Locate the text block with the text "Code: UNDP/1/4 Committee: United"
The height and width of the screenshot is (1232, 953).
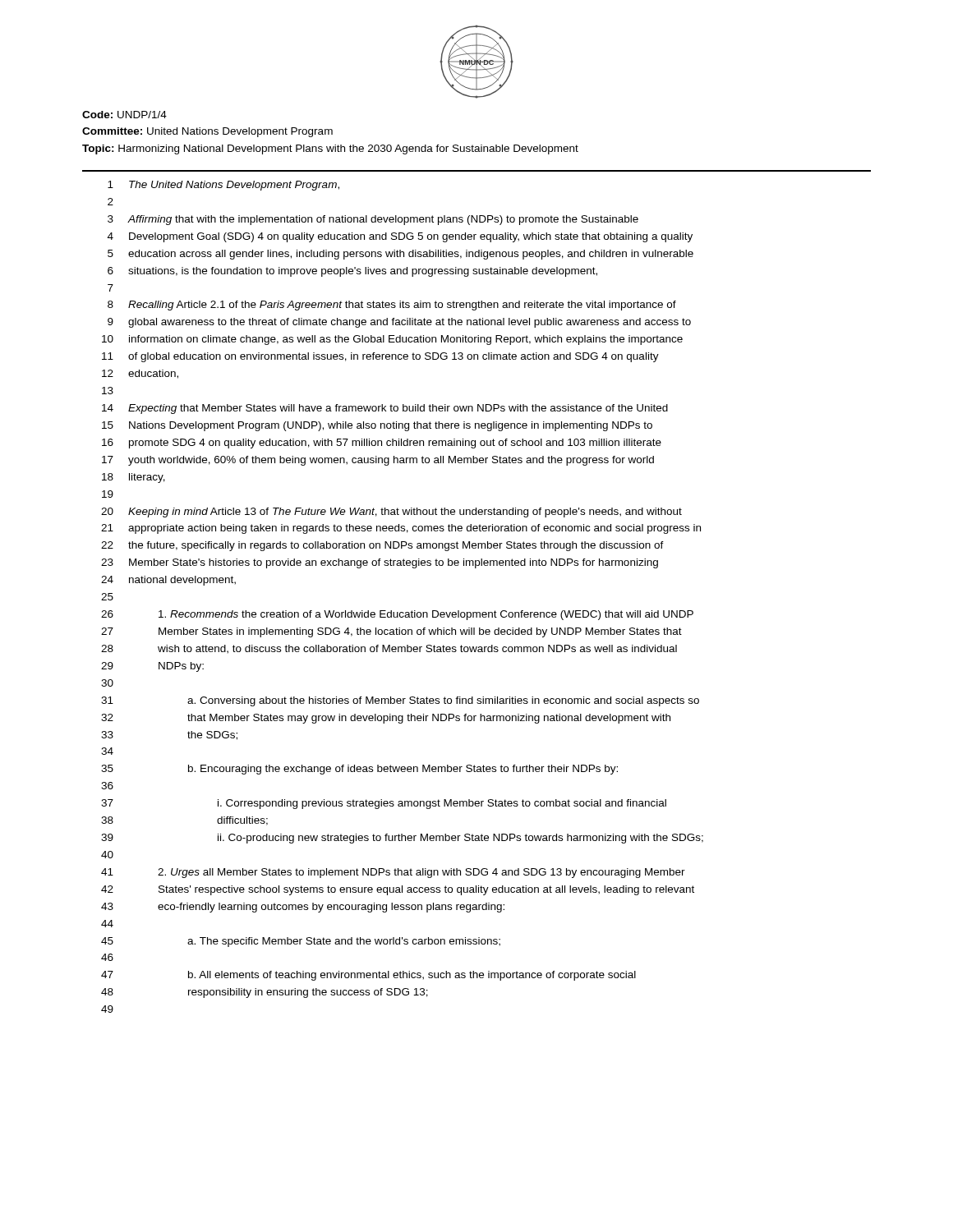coord(124,115)
